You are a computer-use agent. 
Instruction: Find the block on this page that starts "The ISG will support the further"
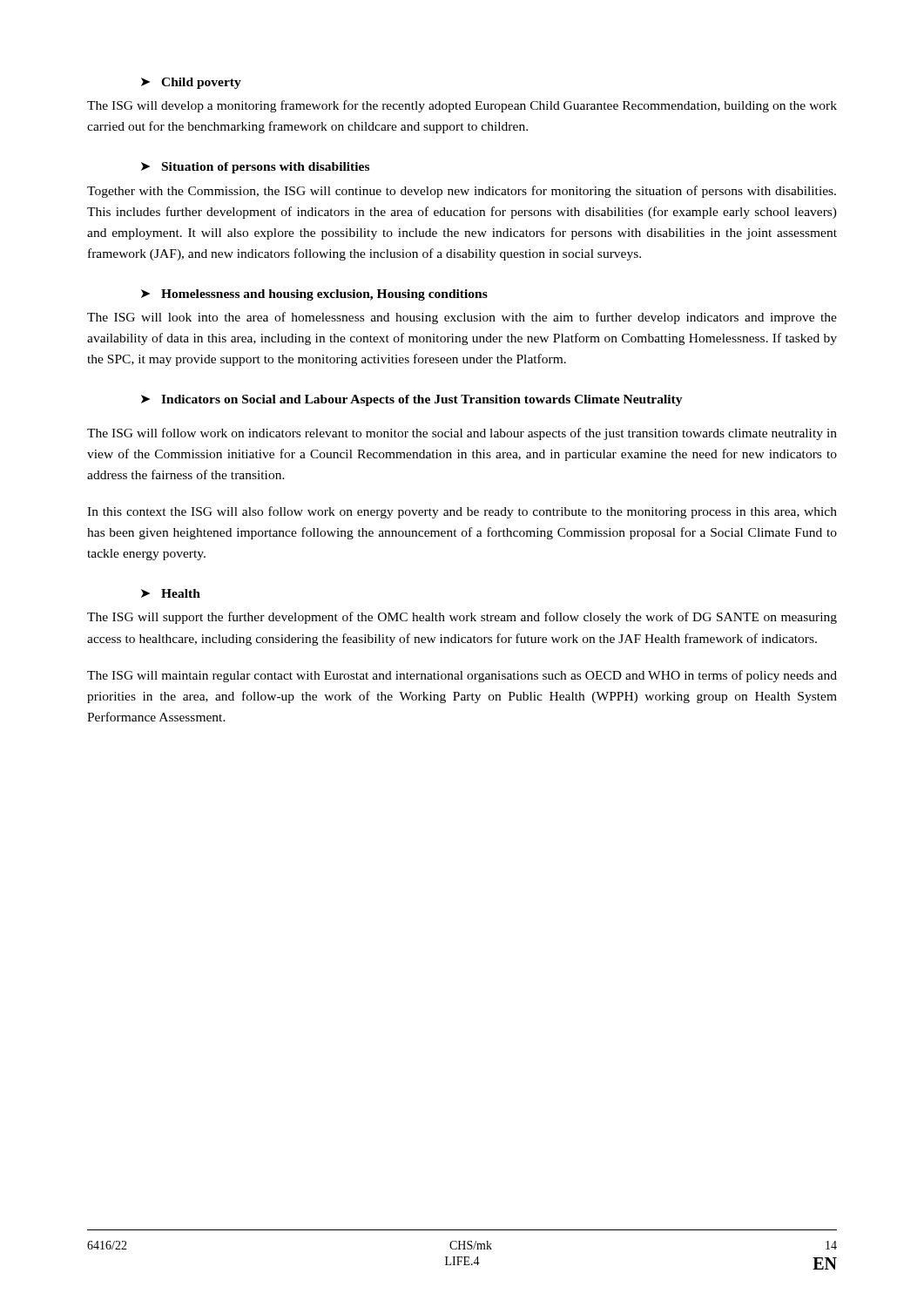[x=462, y=627]
